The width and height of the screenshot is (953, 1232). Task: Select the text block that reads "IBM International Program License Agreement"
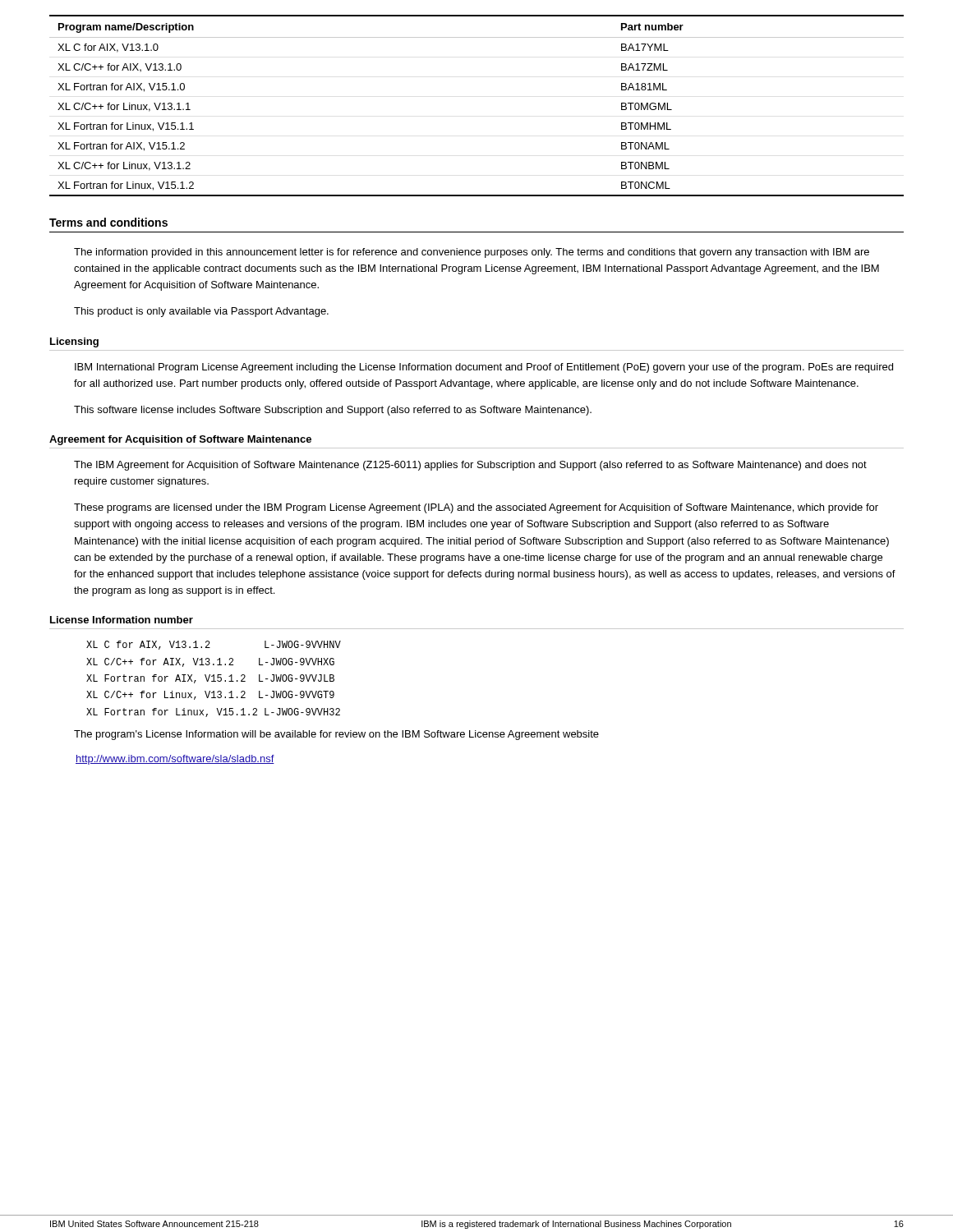pos(484,375)
